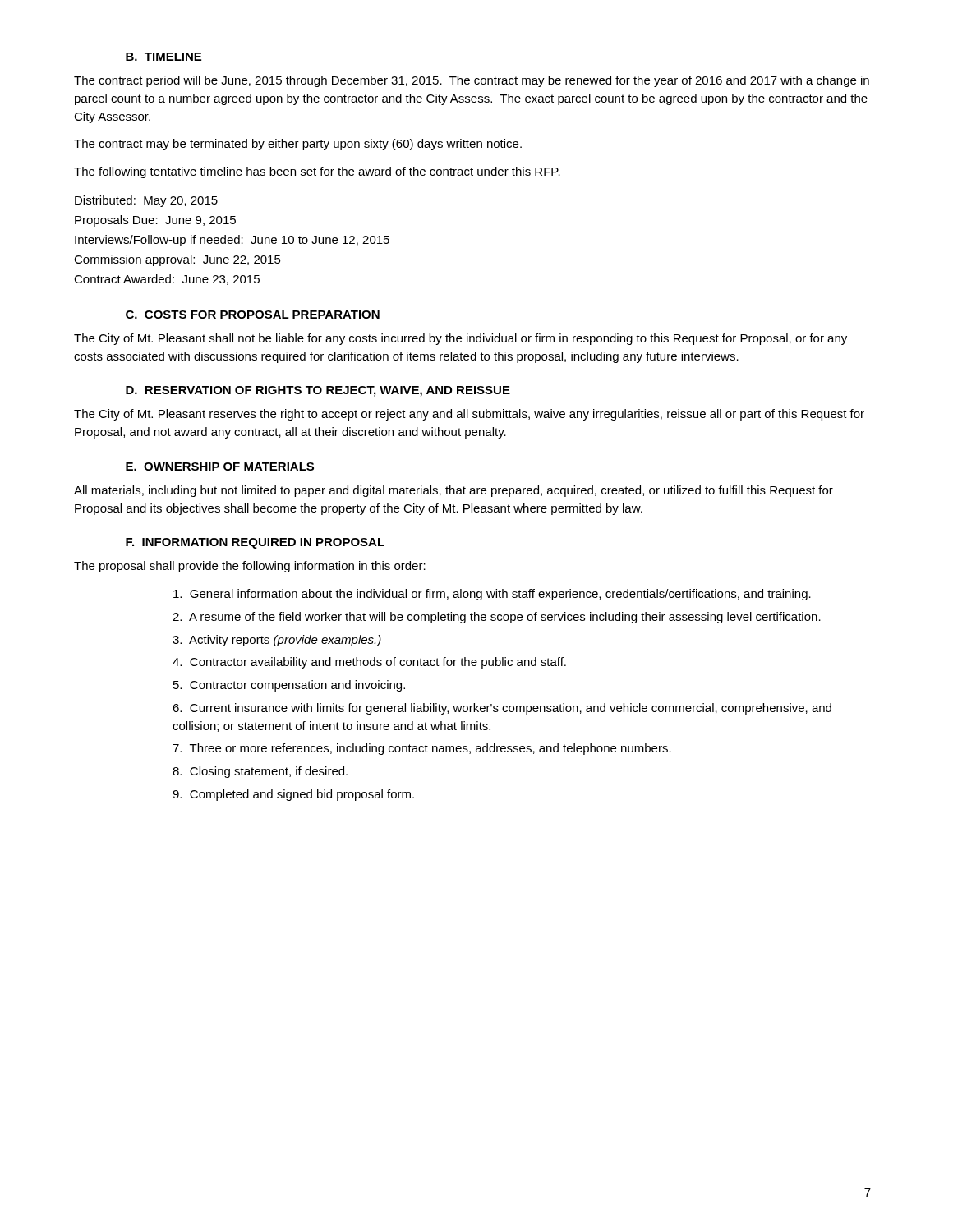Find the text block that reads "Distributed: May 20, 2015 Proposals Due: June"
This screenshot has width=953, height=1232.
click(x=232, y=239)
